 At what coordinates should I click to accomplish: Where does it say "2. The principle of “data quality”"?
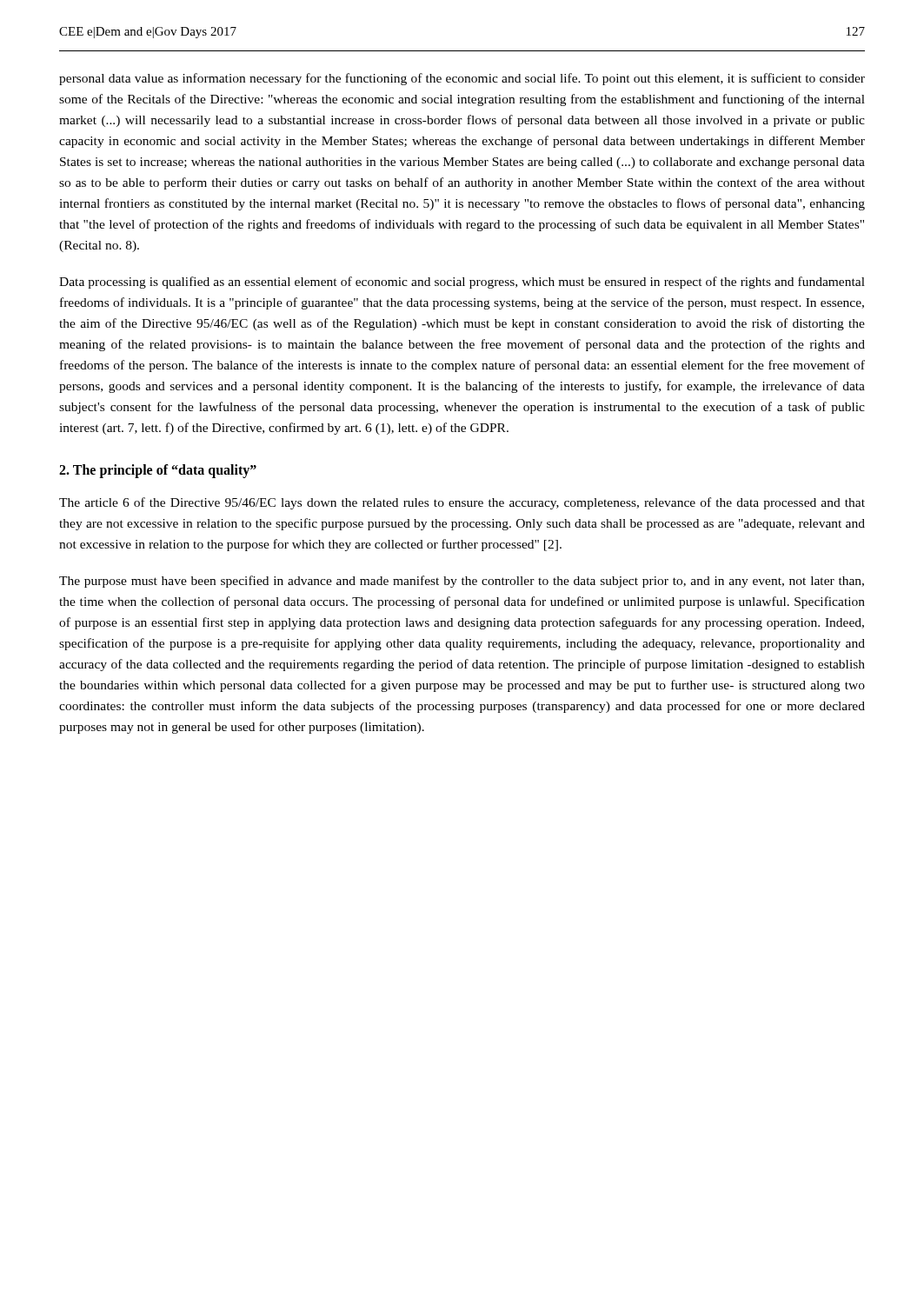click(x=158, y=470)
